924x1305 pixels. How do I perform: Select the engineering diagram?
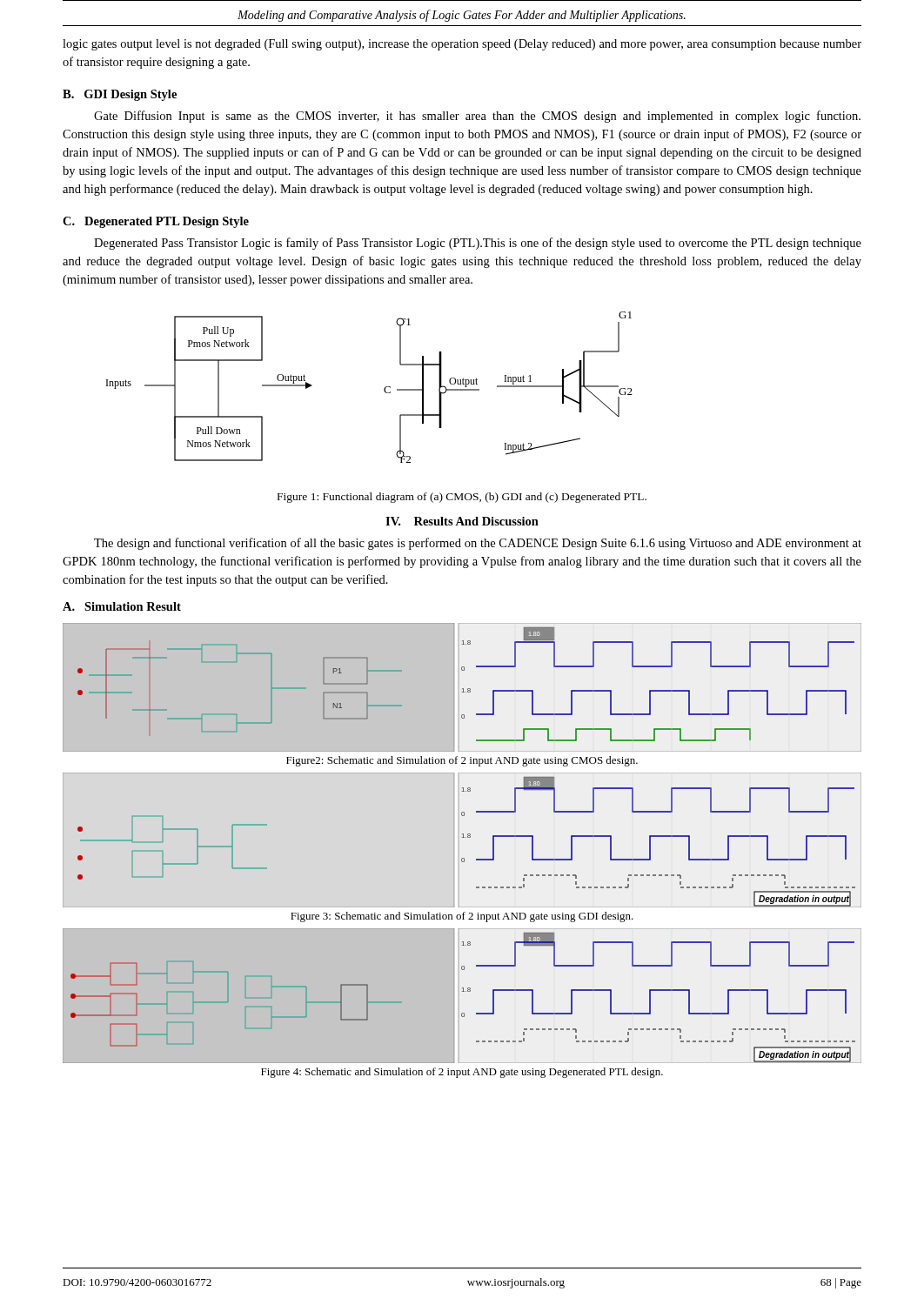462,393
